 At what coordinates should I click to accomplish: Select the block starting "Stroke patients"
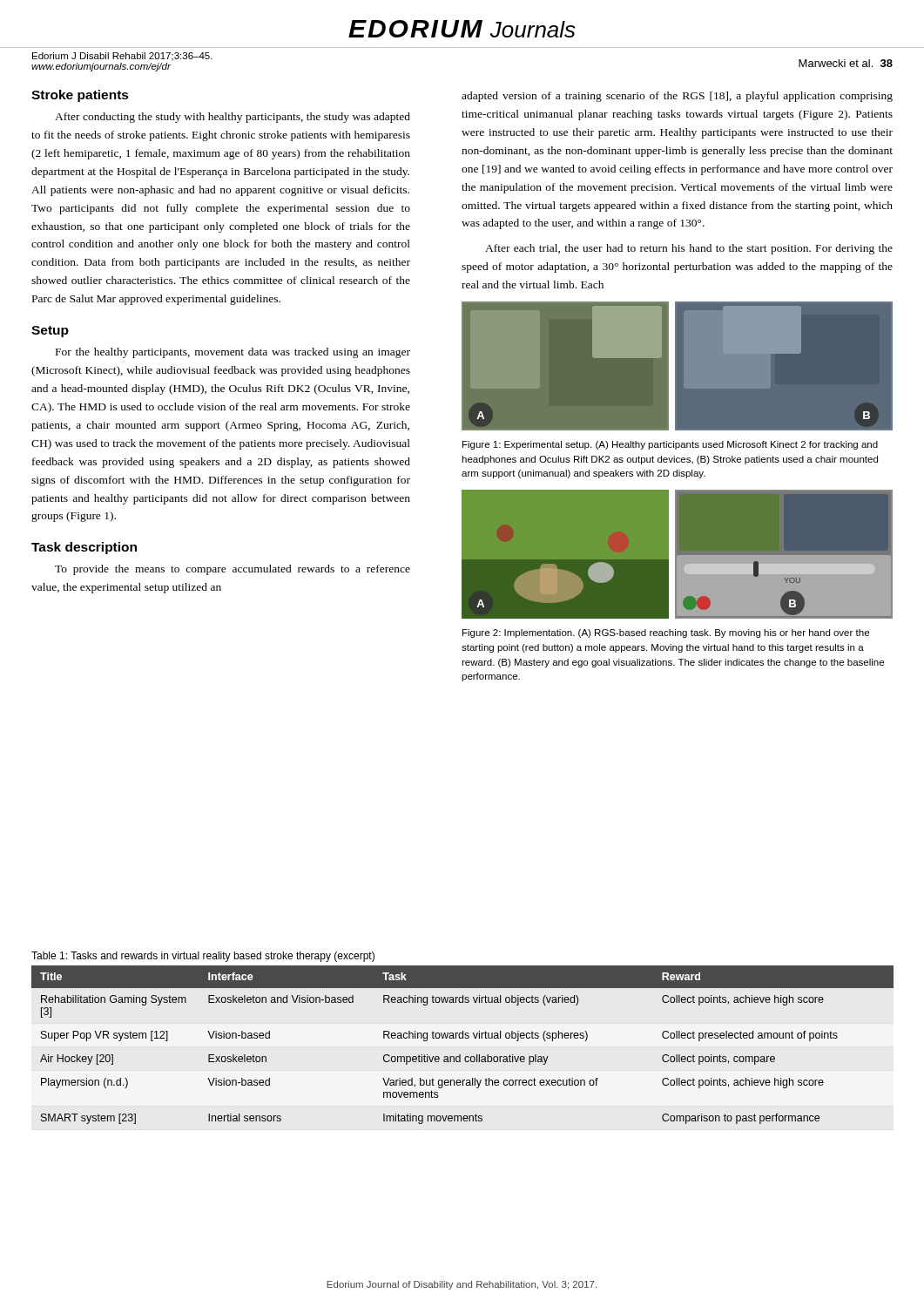click(80, 95)
